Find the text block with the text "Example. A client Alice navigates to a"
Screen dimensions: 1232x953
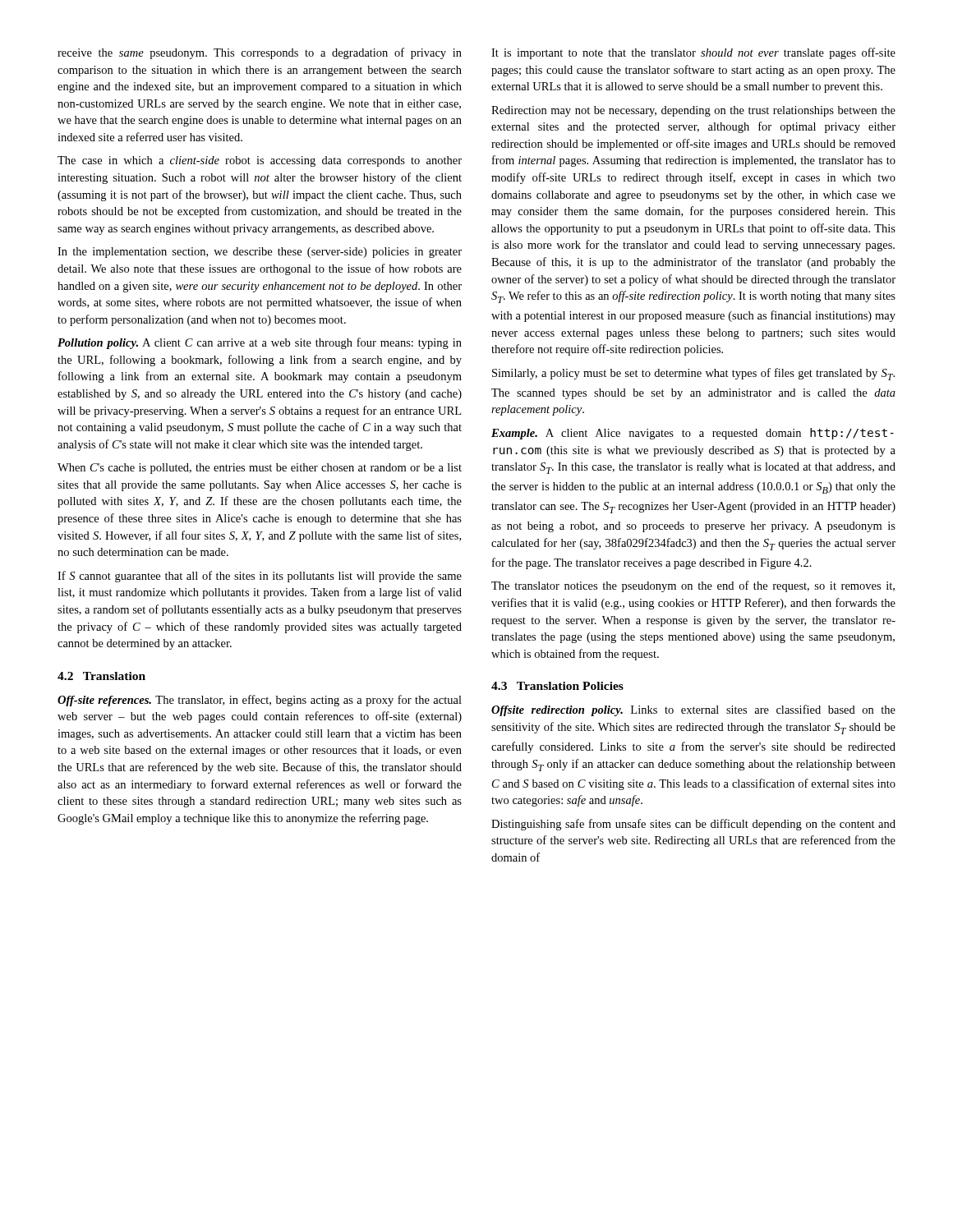(x=693, y=498)
